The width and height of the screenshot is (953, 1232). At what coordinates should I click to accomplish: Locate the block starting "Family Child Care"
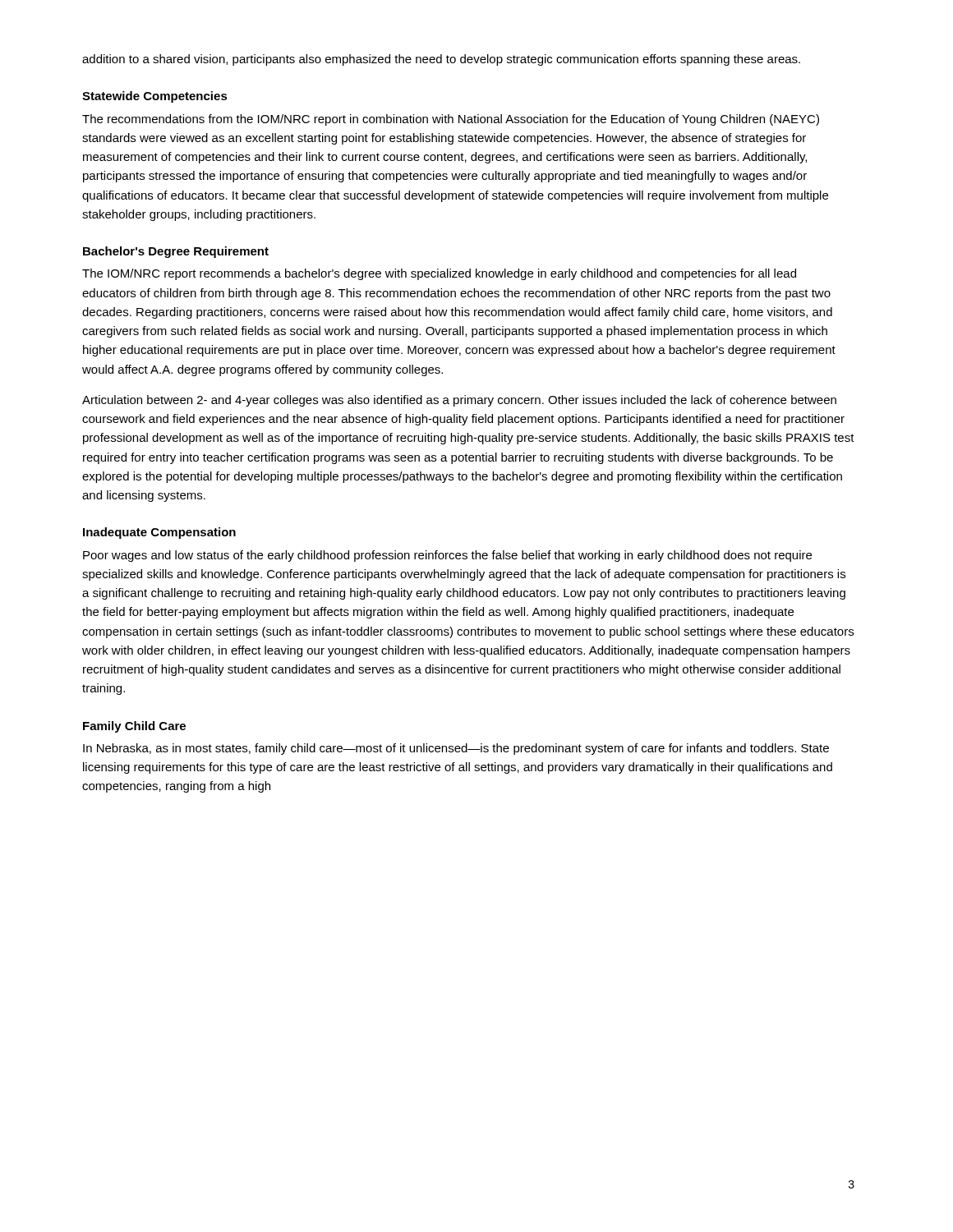coord(134,725)
